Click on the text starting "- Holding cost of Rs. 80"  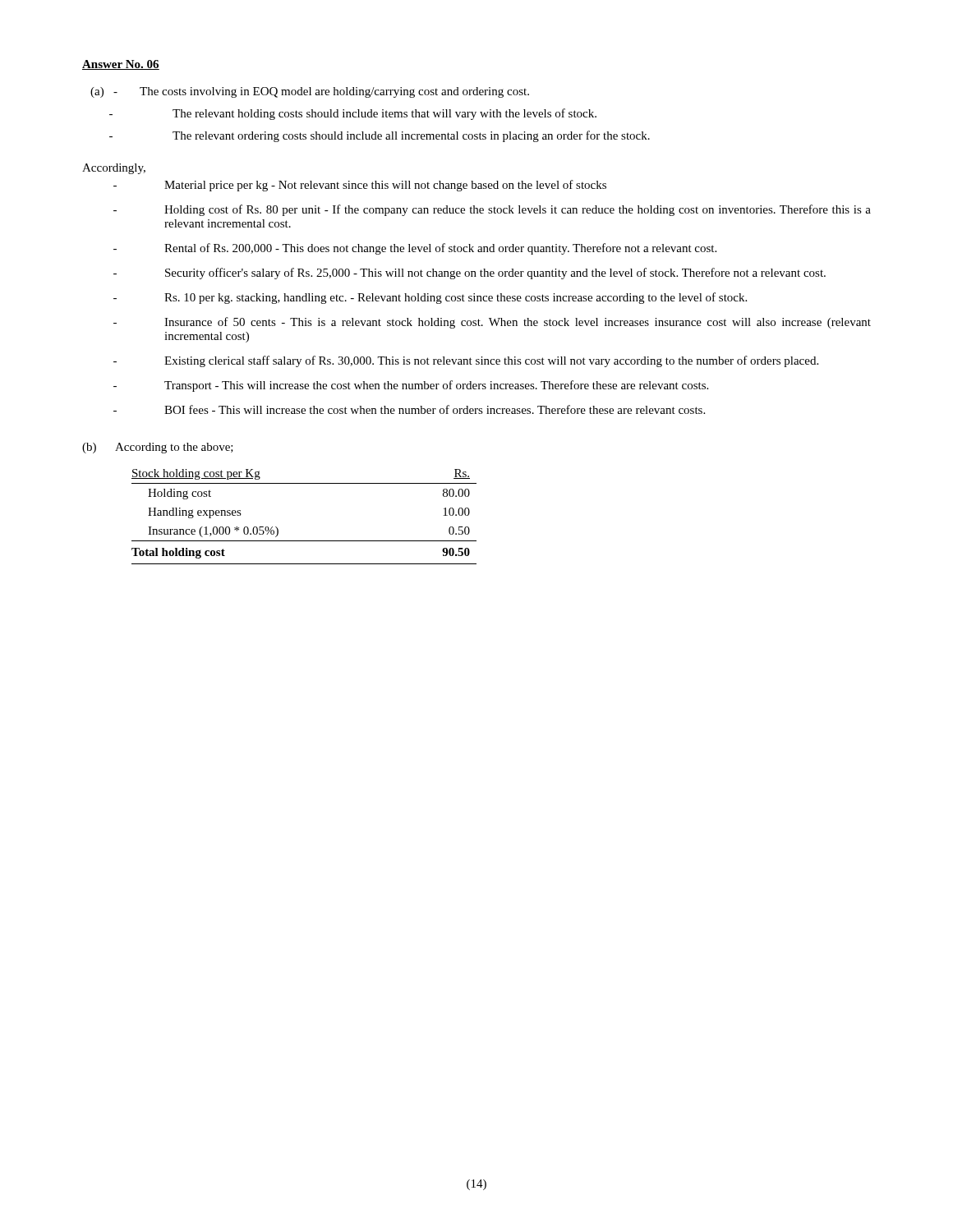coord(476,217)
